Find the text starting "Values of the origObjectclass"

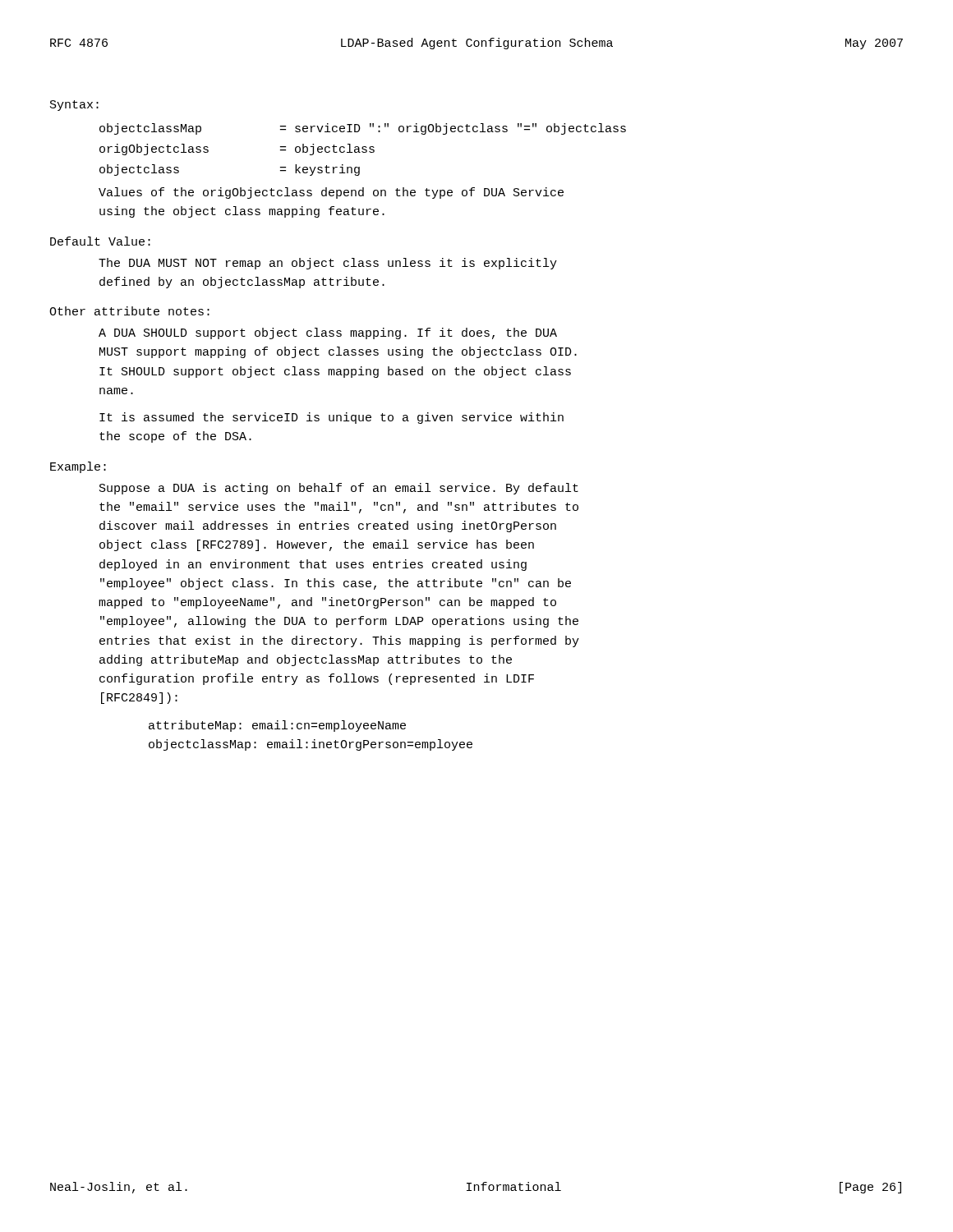click(332, 203)
